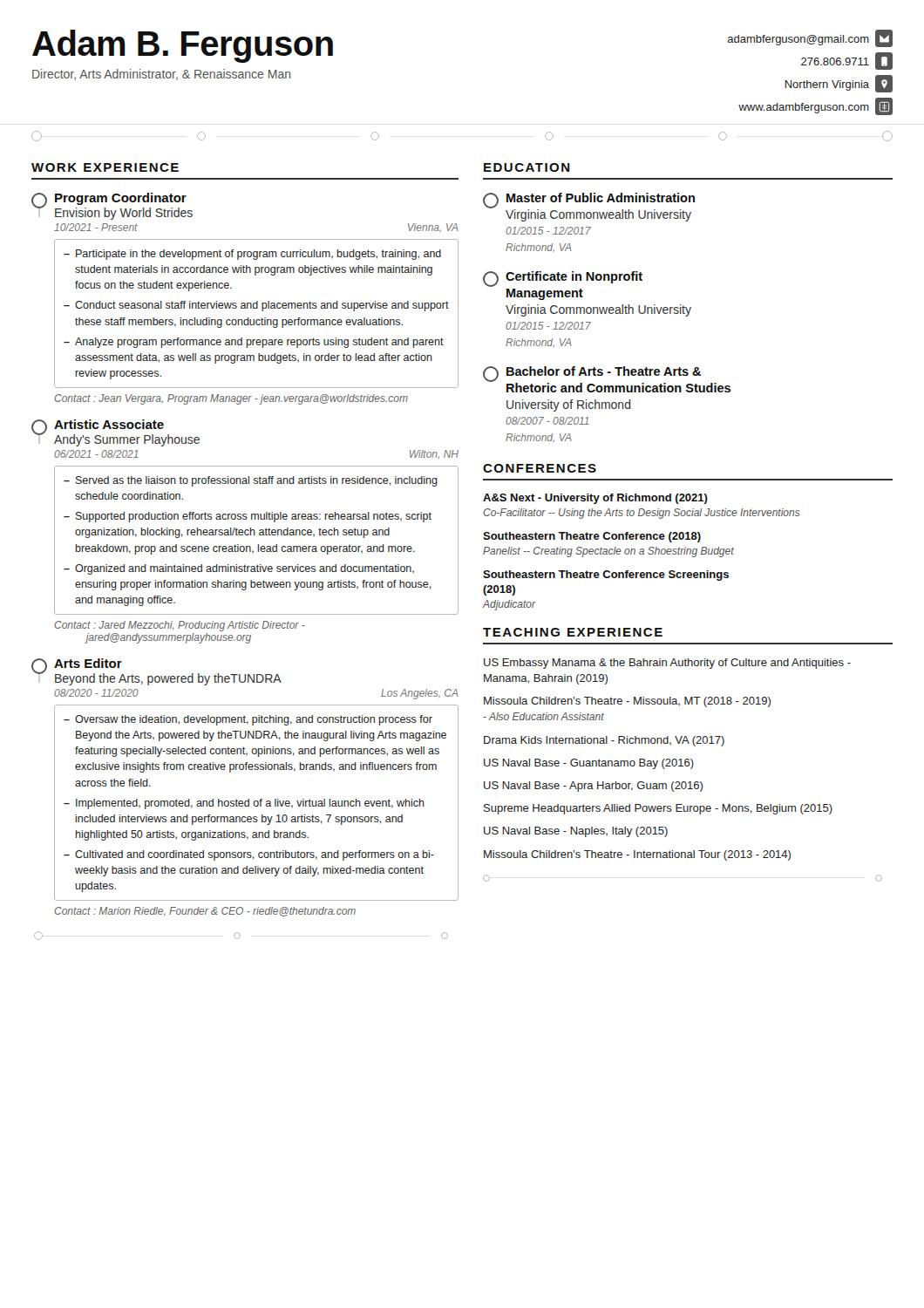This screenshot has height=1308, width=924.
Task: Select the list item with the text "– Conduct seasonal staff interviews and"
Action: pos(256,313)
